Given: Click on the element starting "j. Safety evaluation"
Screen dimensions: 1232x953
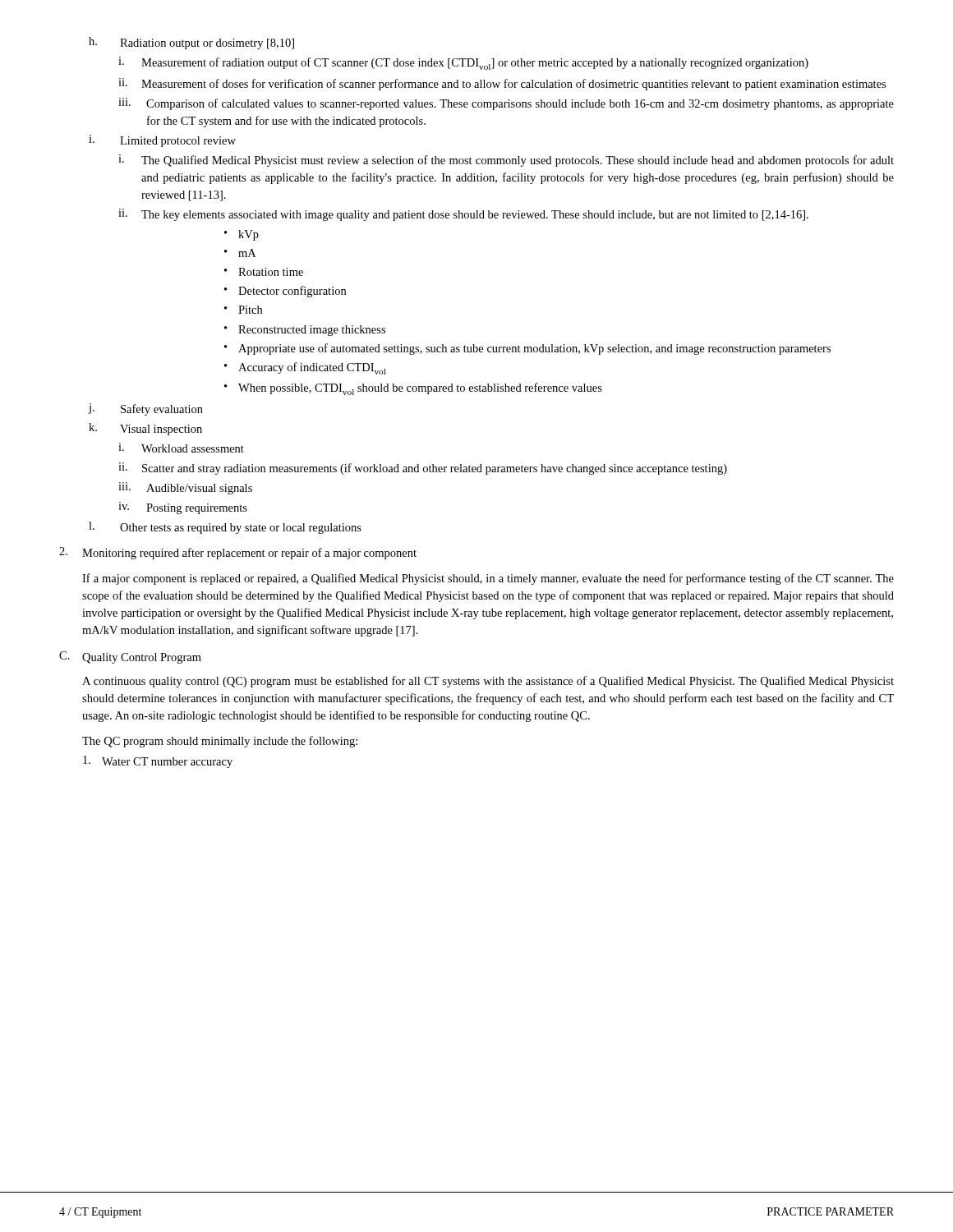Looking at the screenshot, I should tap(145, 409).
